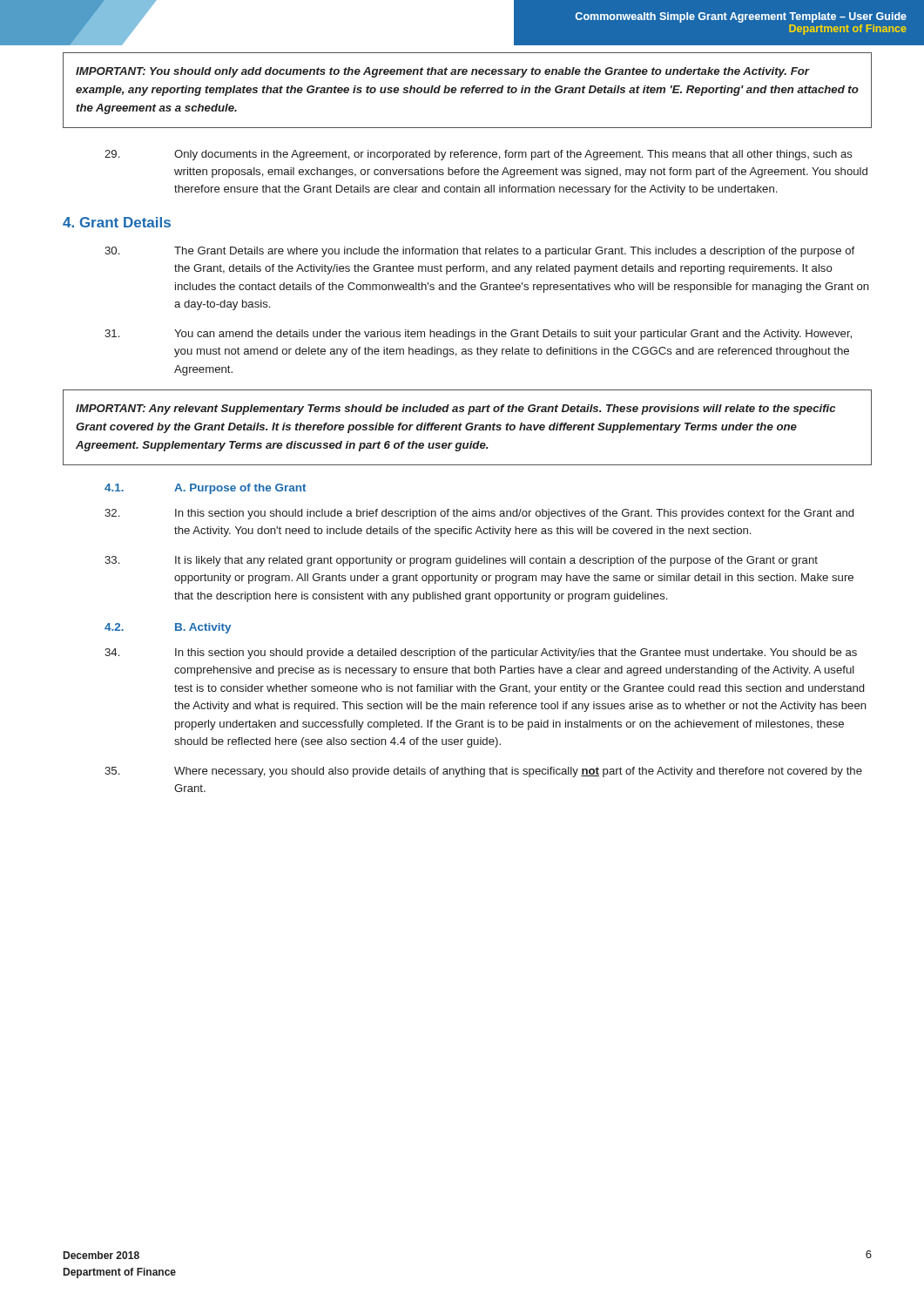
Task: Select the list item containing "31. You can amend the details under the"
Action: point(467,352)
